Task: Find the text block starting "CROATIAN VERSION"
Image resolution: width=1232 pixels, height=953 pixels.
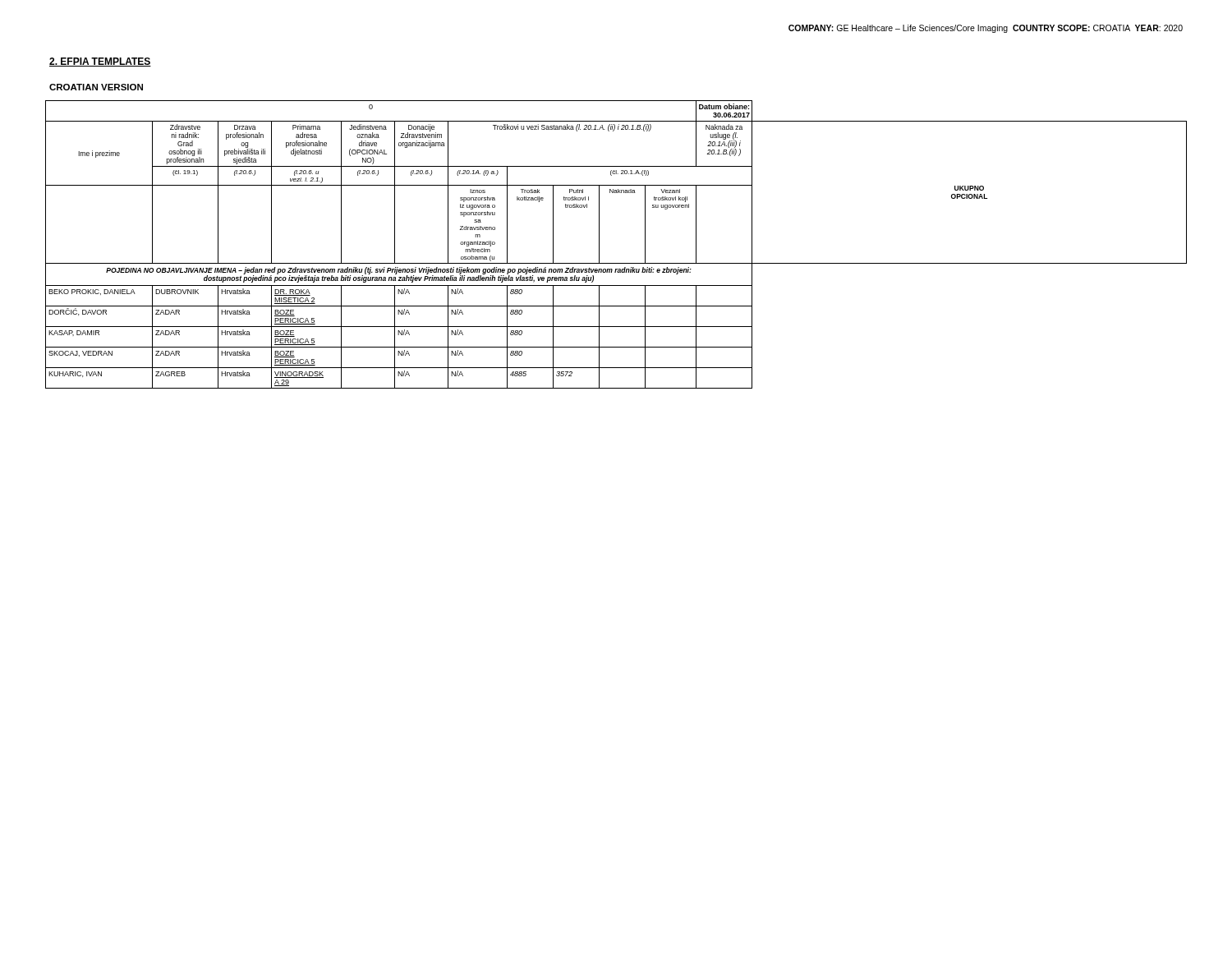Action: pos(96,87)
